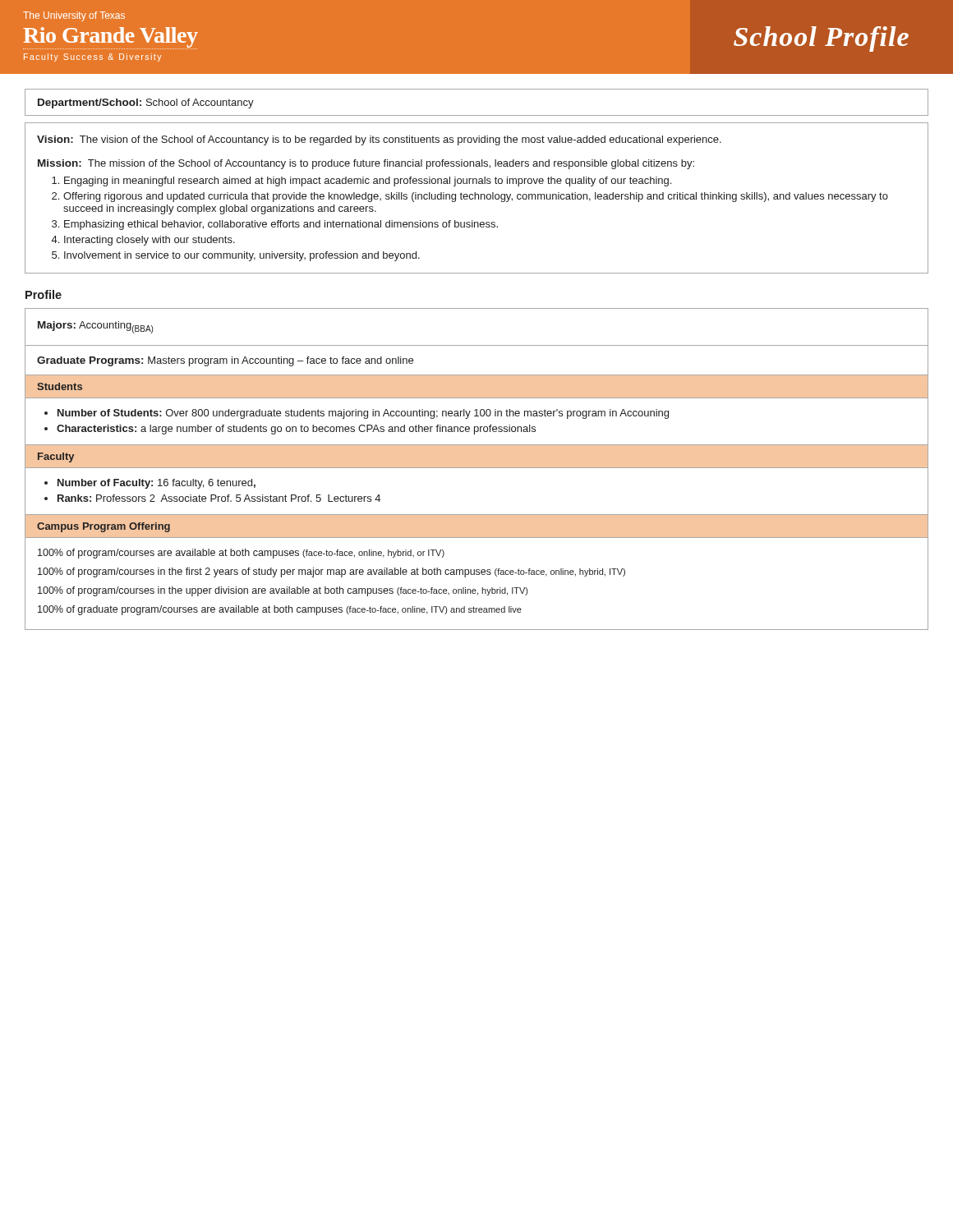Click on the text block starting "Vision: The vision of"

[x=379, y=139]
